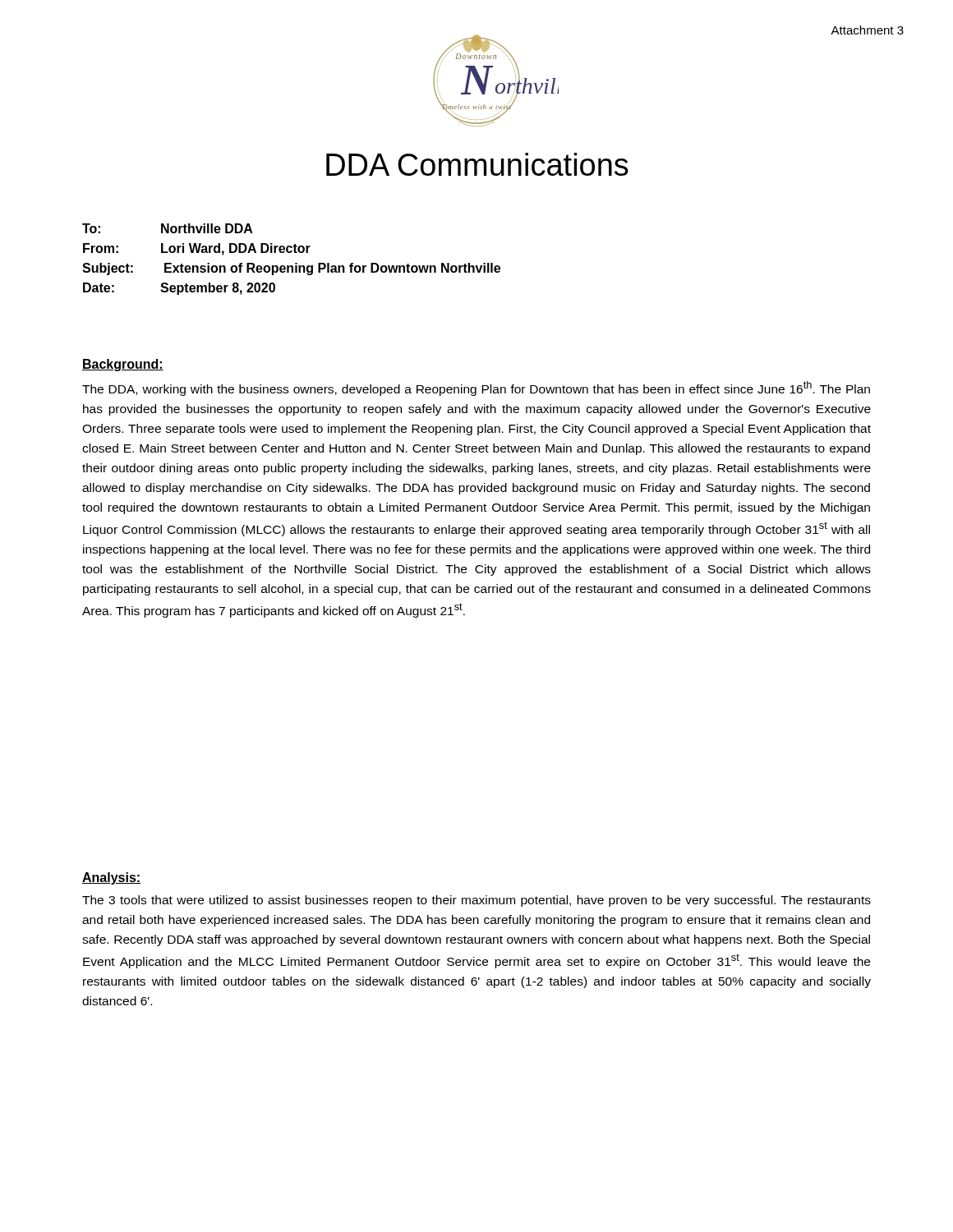This screenshot has width=953, height=1232.
Task: Select the logo
Action: [476, 88]
